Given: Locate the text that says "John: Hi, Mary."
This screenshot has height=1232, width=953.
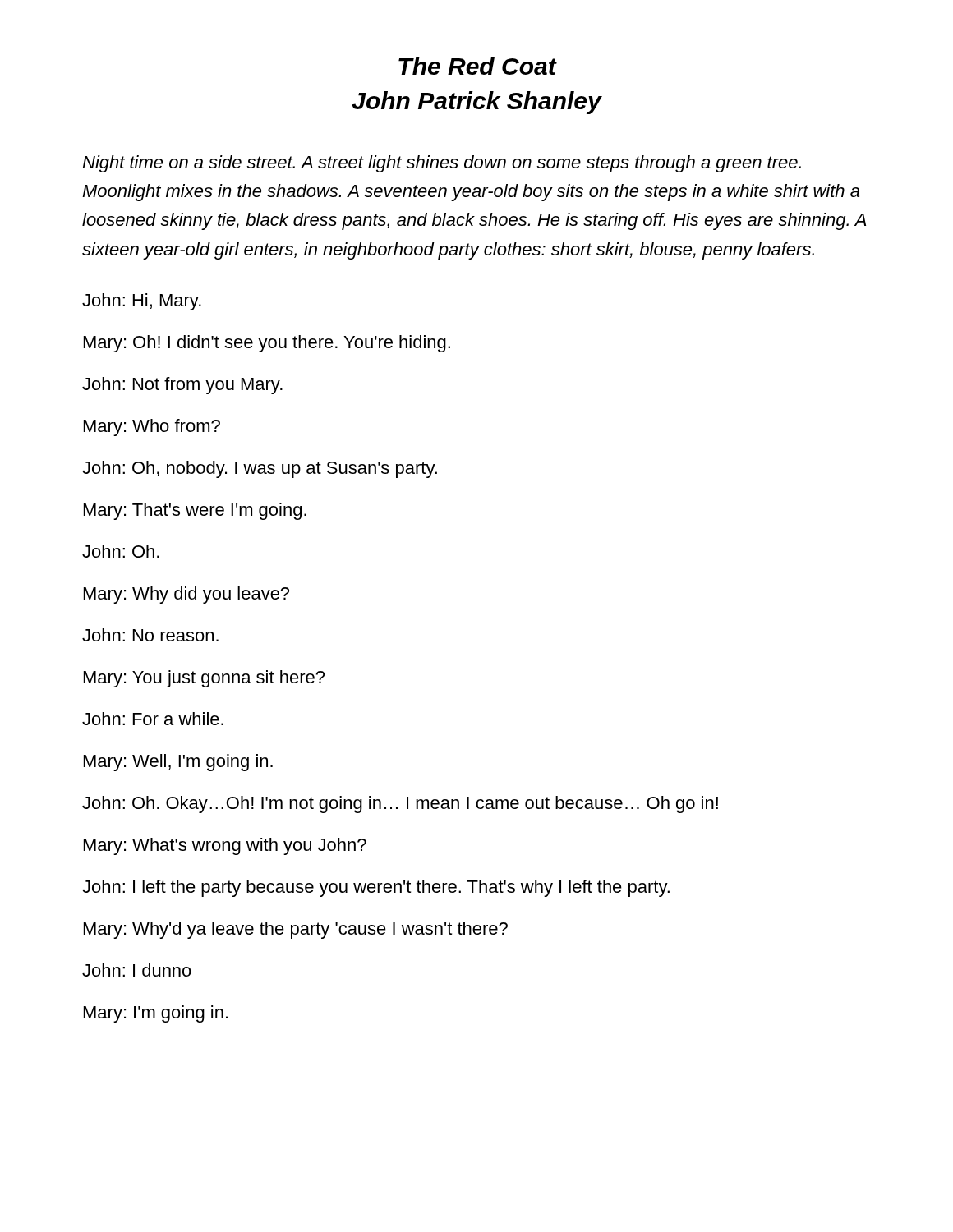Looking at the screenshot, I should click(142, 300).
